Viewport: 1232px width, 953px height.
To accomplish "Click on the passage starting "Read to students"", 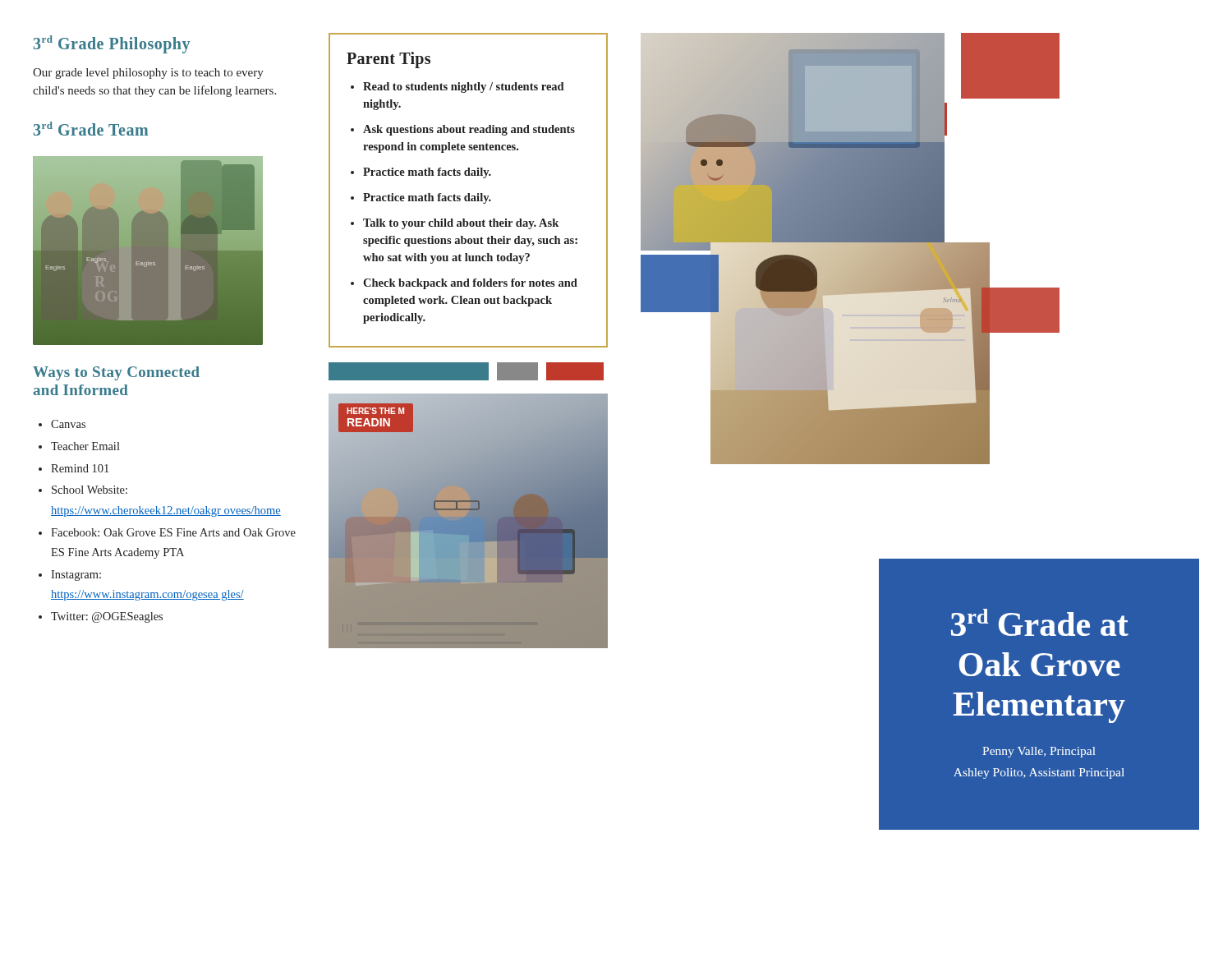I will pyautogui.click(x=476, y=95).
